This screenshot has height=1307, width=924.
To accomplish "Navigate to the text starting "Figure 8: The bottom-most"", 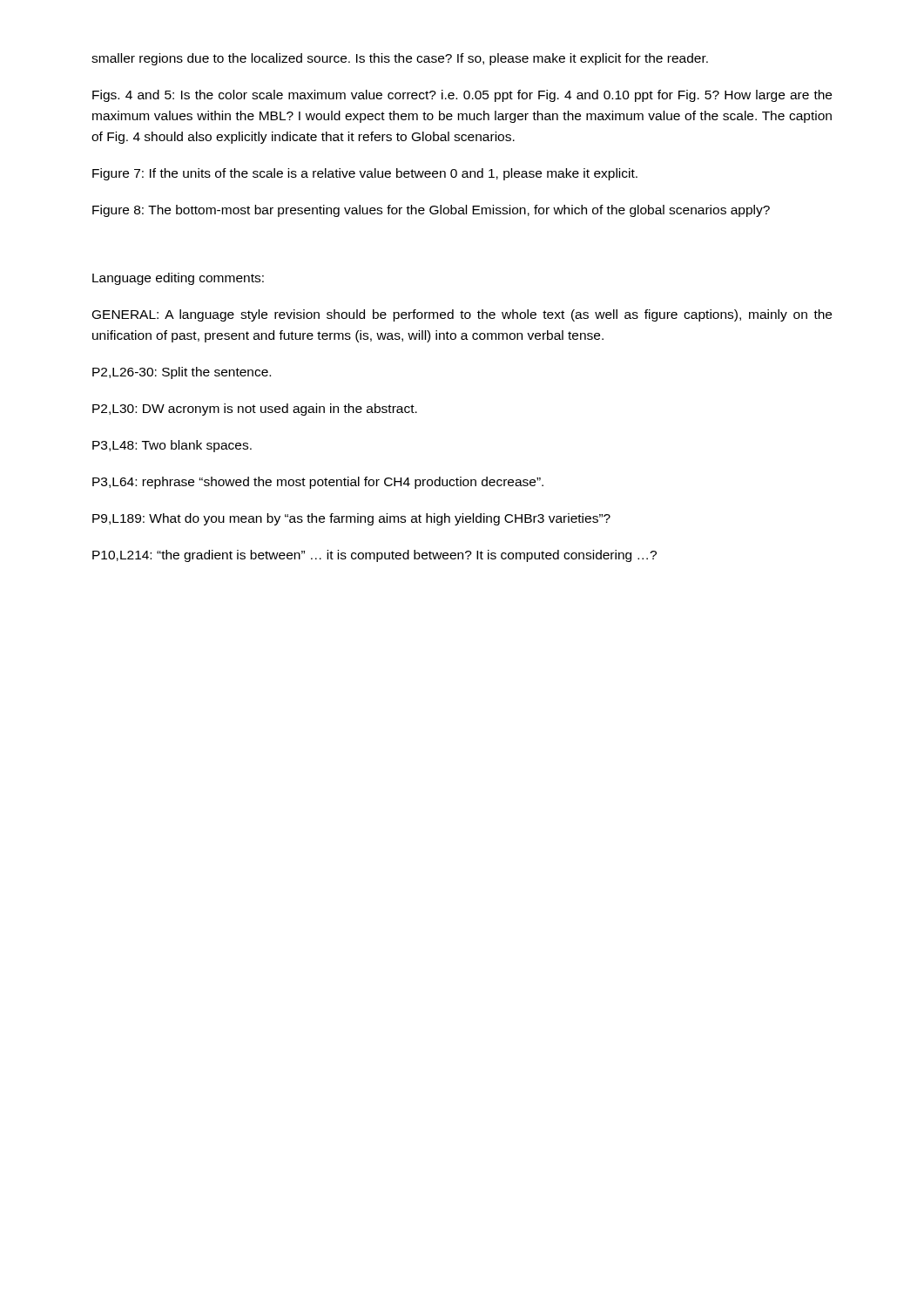I will (x=431, y=210).
